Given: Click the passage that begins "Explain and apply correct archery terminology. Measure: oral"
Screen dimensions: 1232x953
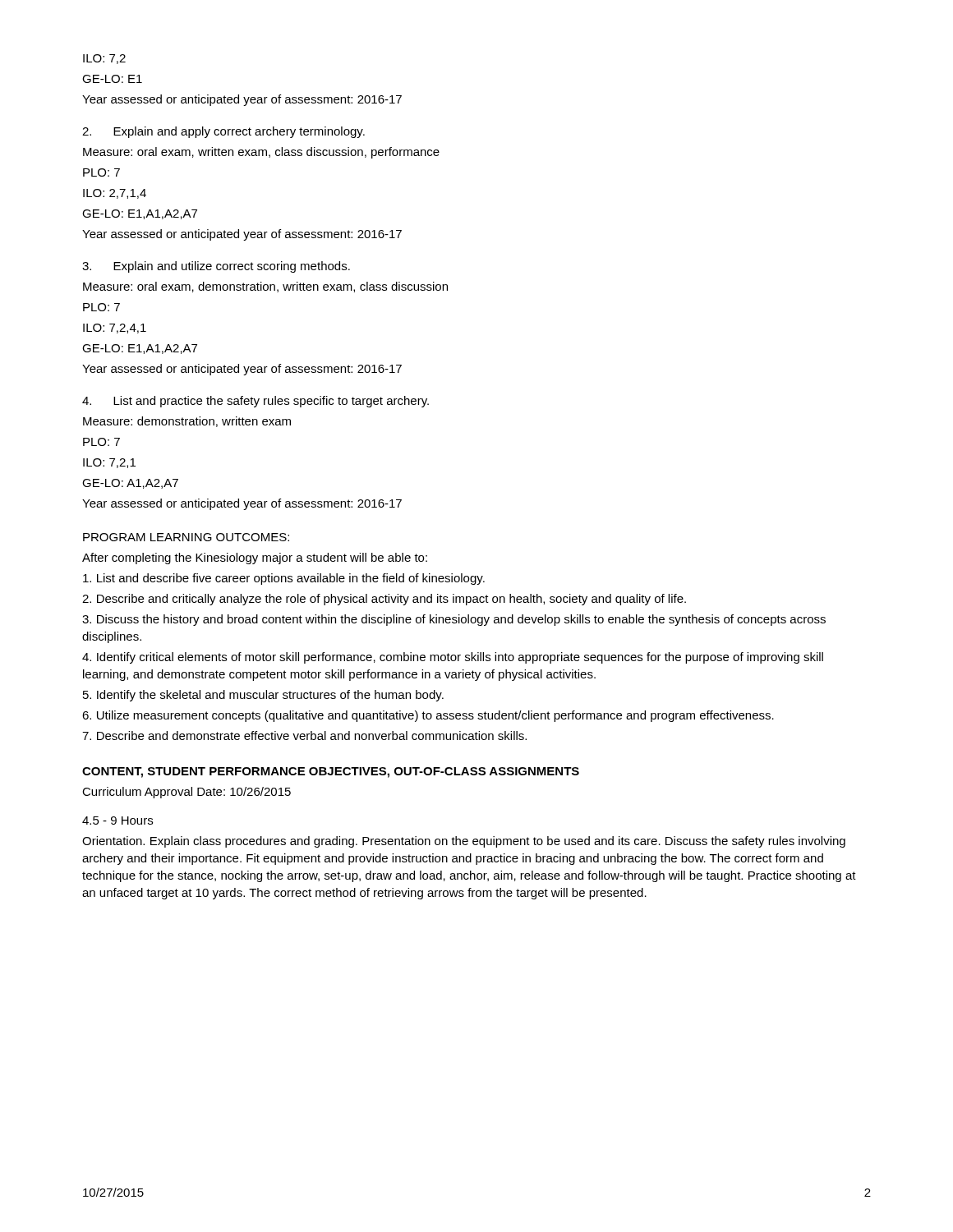Looking at the screenshot, I should click(x=223, y=132).
